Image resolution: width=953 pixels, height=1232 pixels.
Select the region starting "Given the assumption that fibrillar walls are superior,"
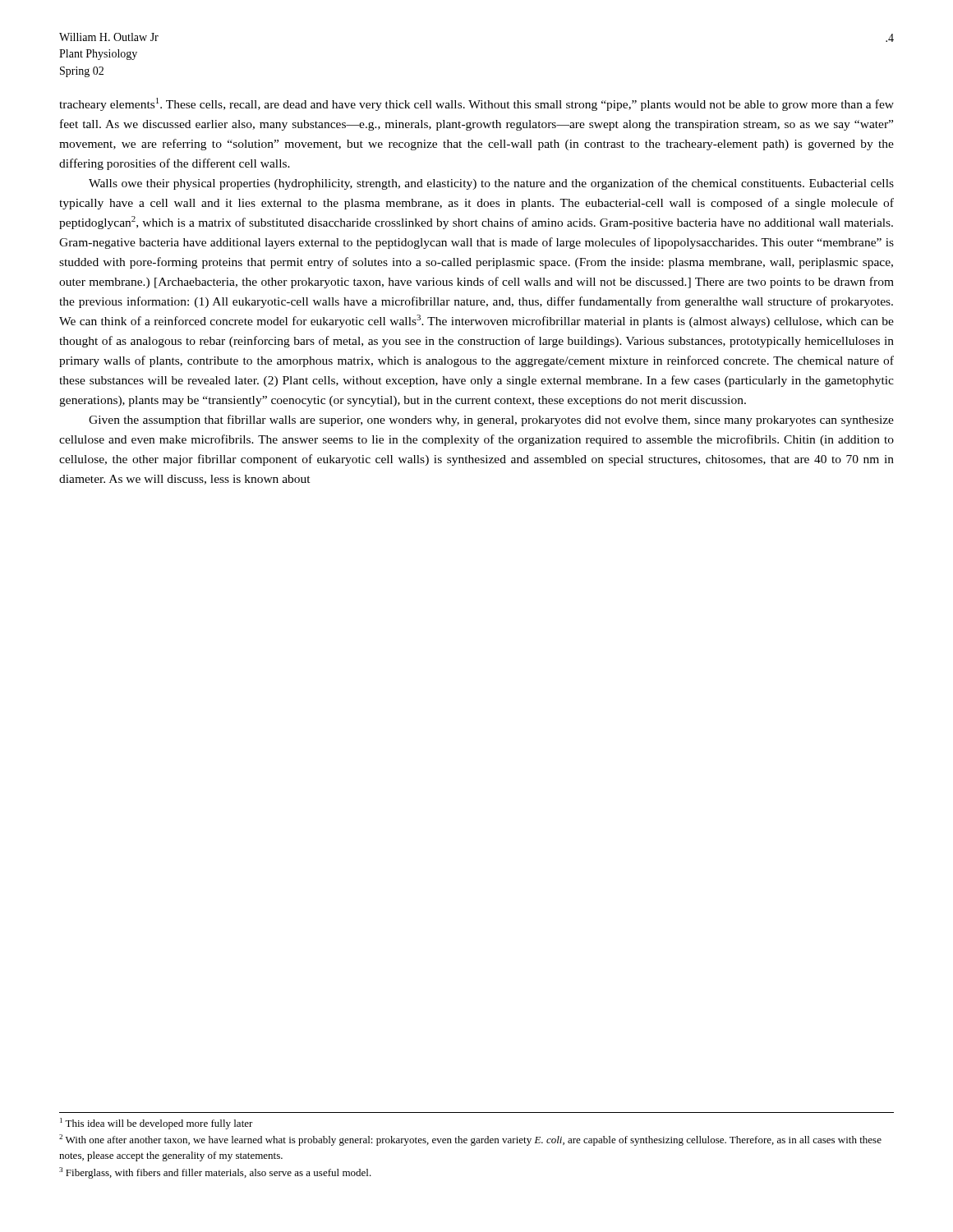coord(476,449)
